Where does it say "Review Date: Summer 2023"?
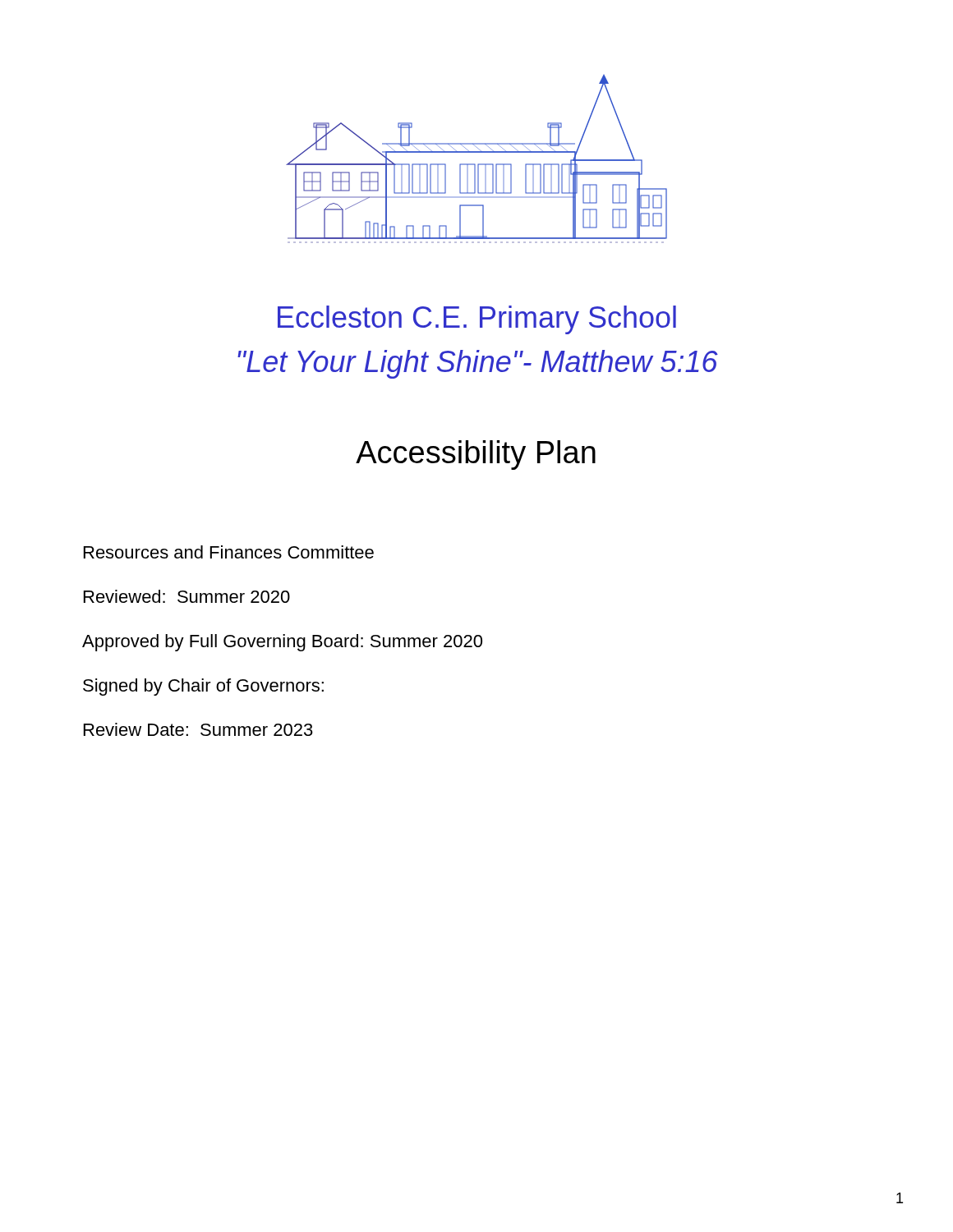 pos(198,730)
